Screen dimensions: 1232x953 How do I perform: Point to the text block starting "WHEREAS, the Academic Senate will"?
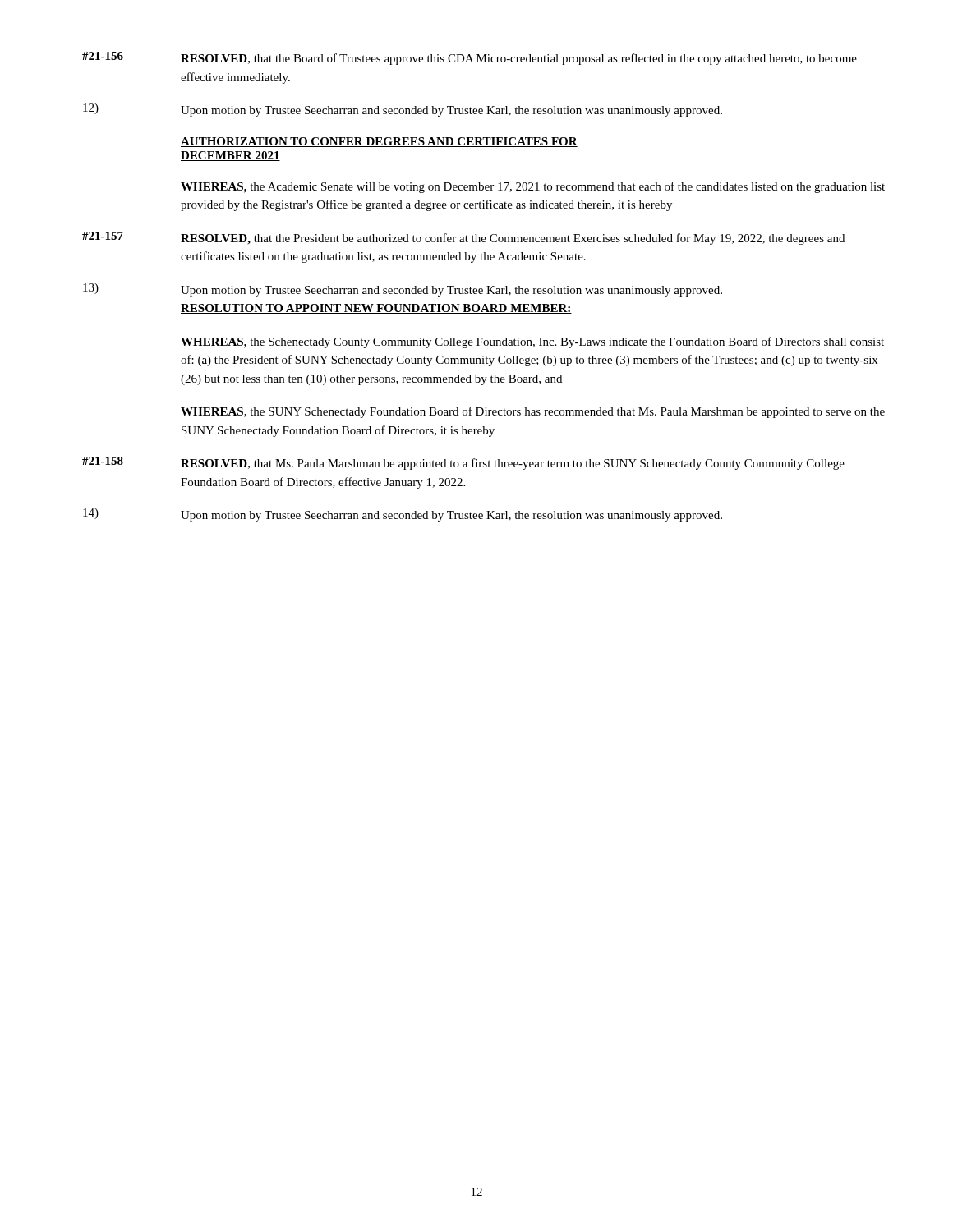click(533, 195)
